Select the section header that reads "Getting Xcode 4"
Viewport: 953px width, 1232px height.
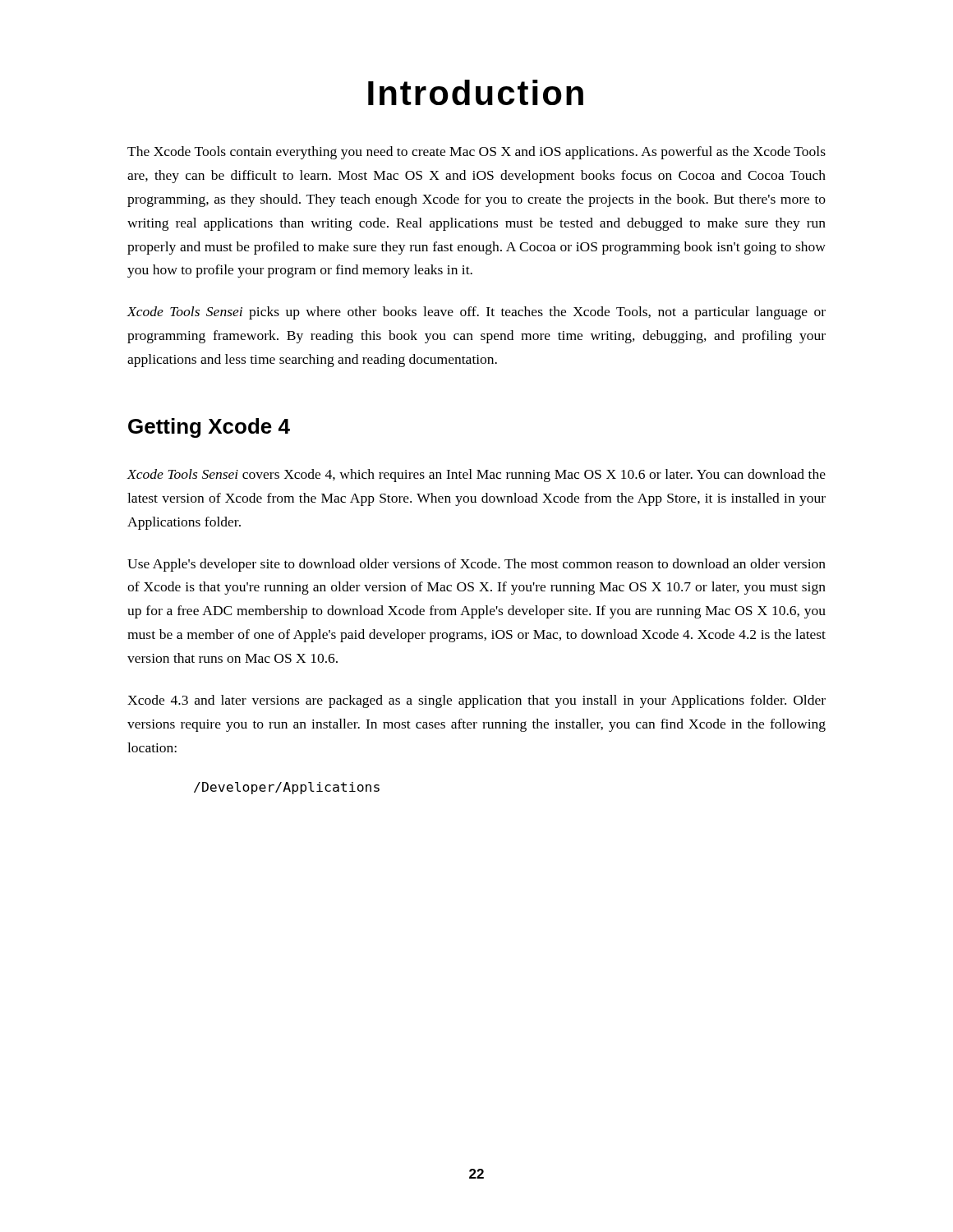point(209,426)
